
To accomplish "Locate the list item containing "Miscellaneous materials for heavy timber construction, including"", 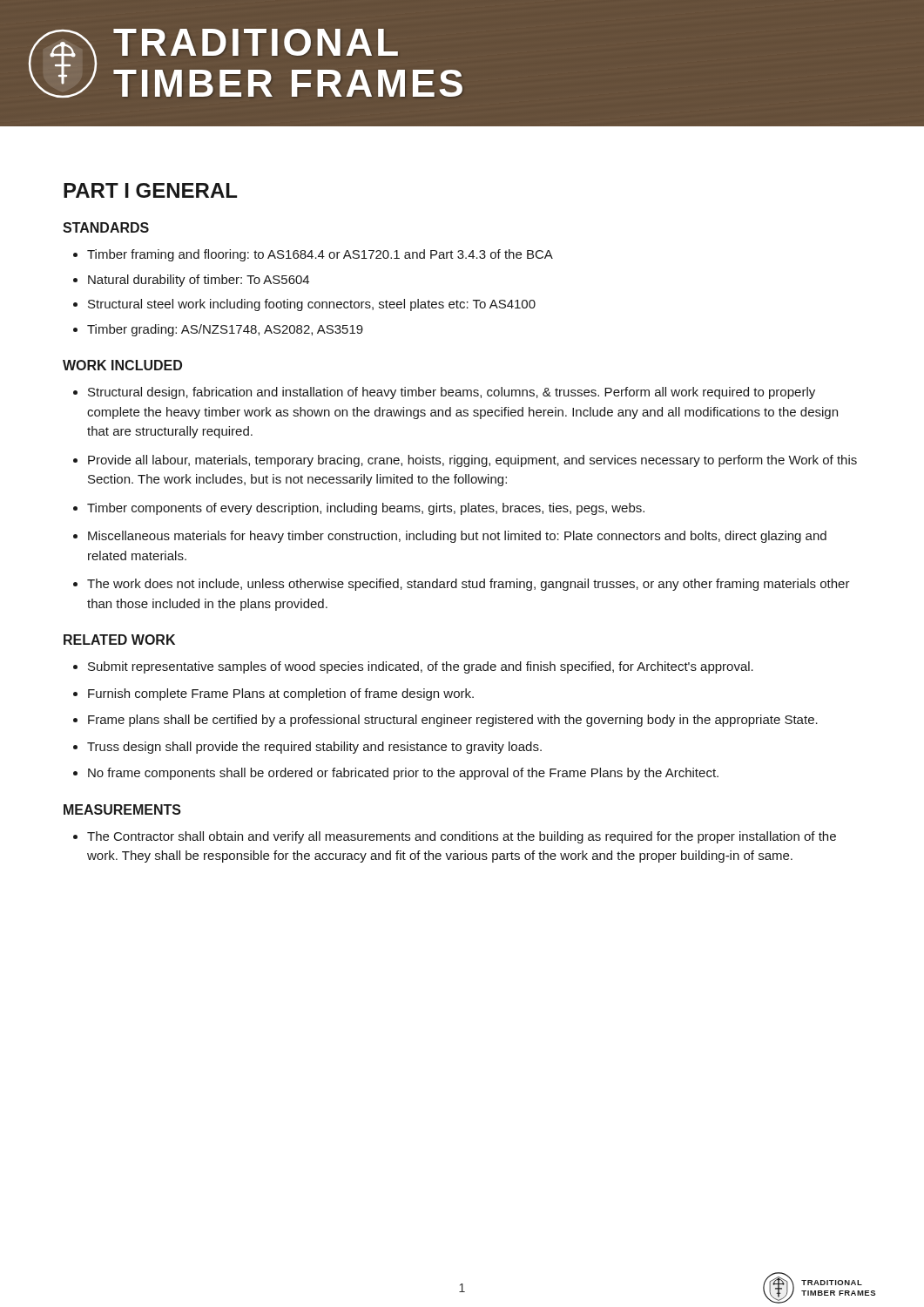I will pos(457,545).
